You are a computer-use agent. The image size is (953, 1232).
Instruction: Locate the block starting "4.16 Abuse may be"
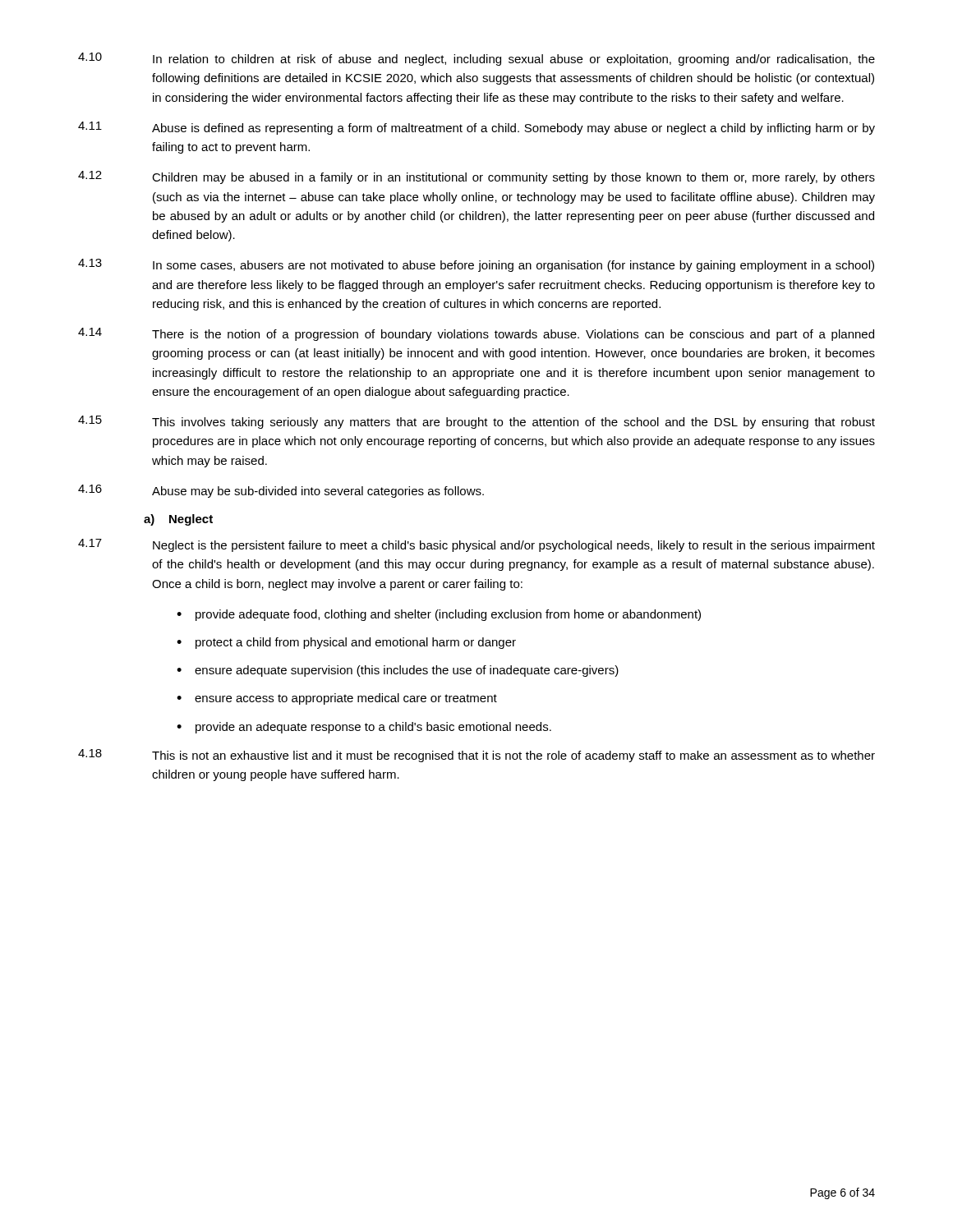[x=476, y=491]
